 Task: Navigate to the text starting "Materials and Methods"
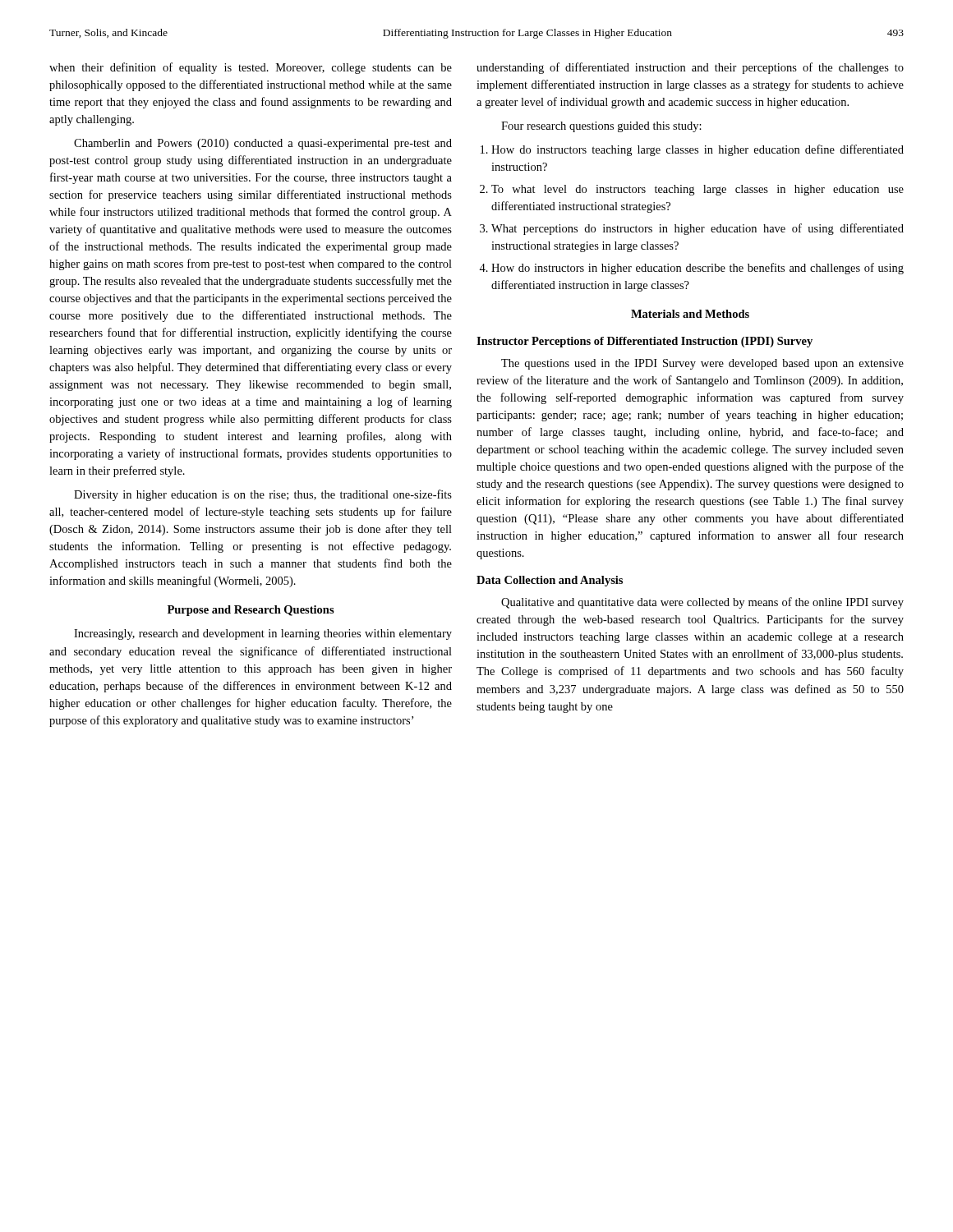[690, 314]
